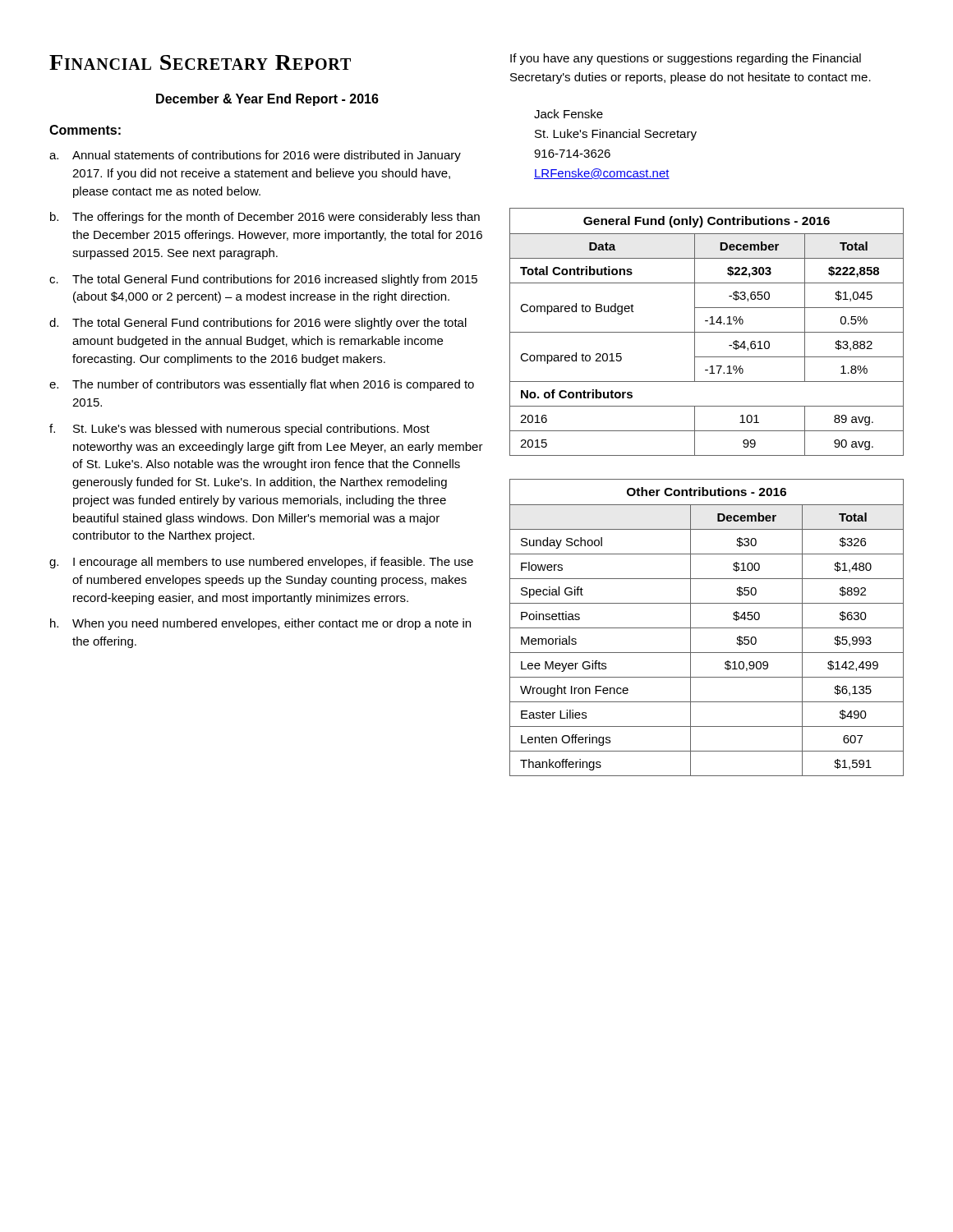The width and height of the screenshot is (953, 1232).
Task: Locate the text block starting "d. The total General Fund"
Action: click(267, 341)
